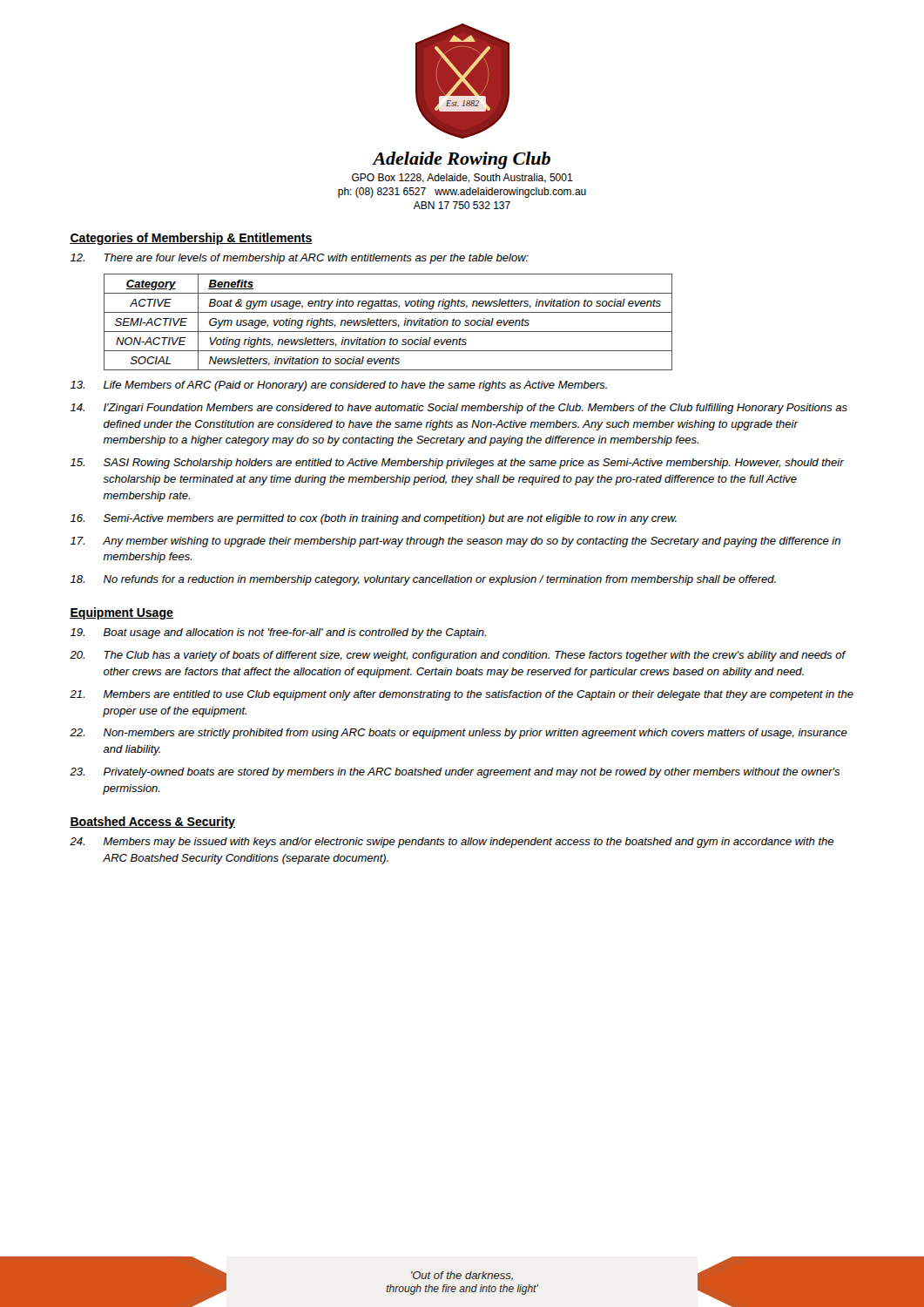This screenshot has height=1307, width=924.
Task: Locate the element starting "16. Semi-Active members are permitted"
Action: (462, 519)
